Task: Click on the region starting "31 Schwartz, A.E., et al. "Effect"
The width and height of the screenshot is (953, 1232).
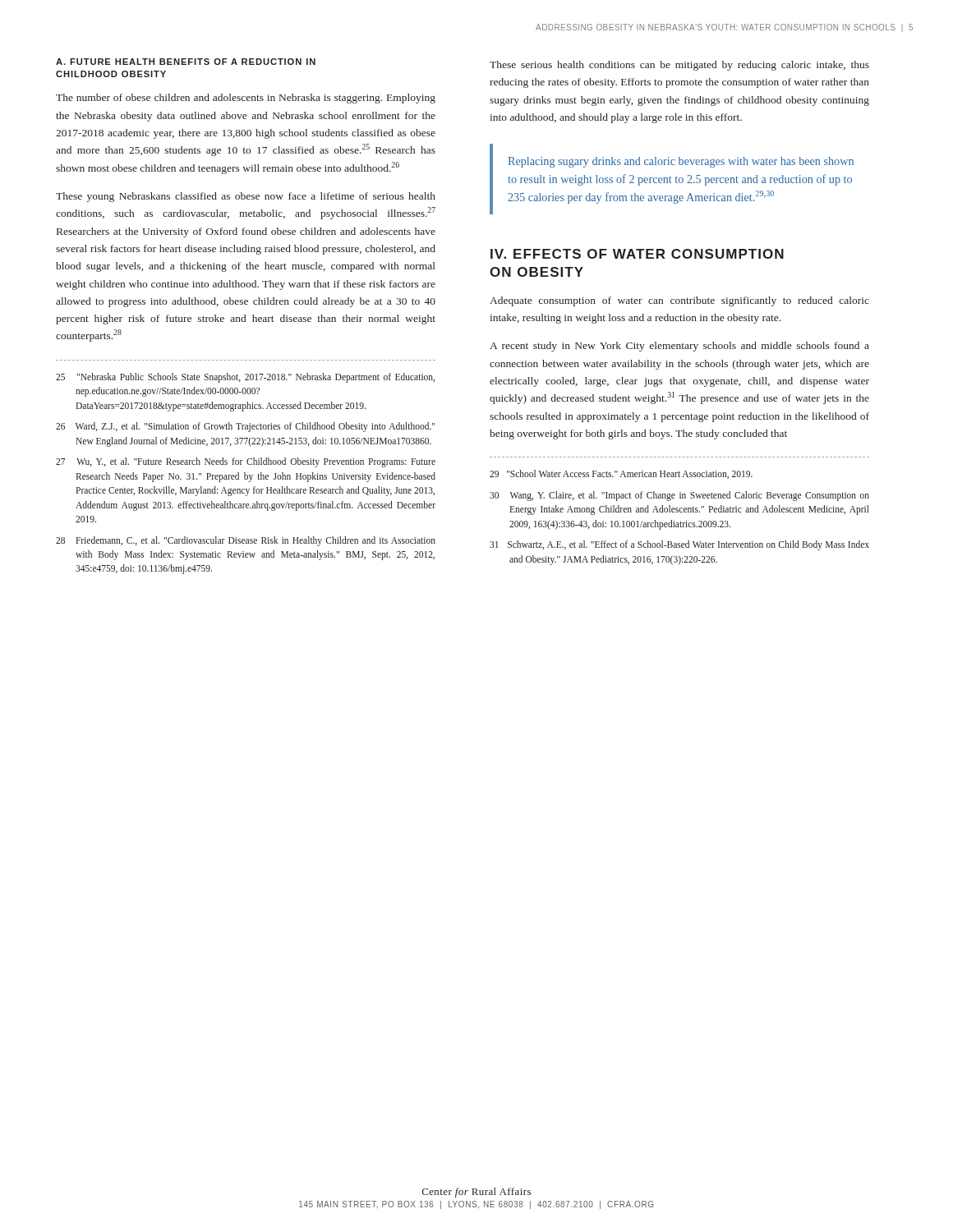Action: (x=679, y=552)
